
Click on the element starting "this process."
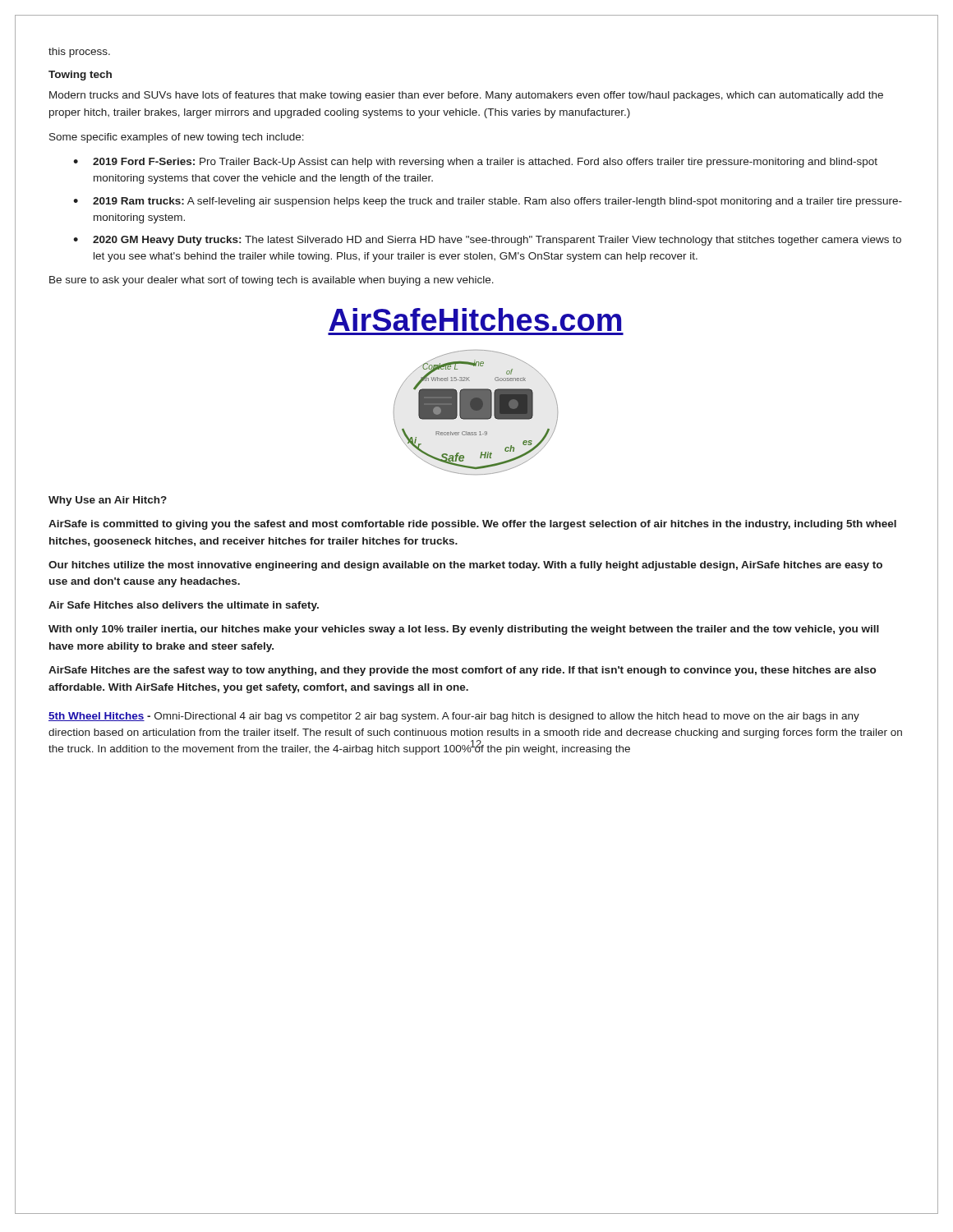(80, 51)
